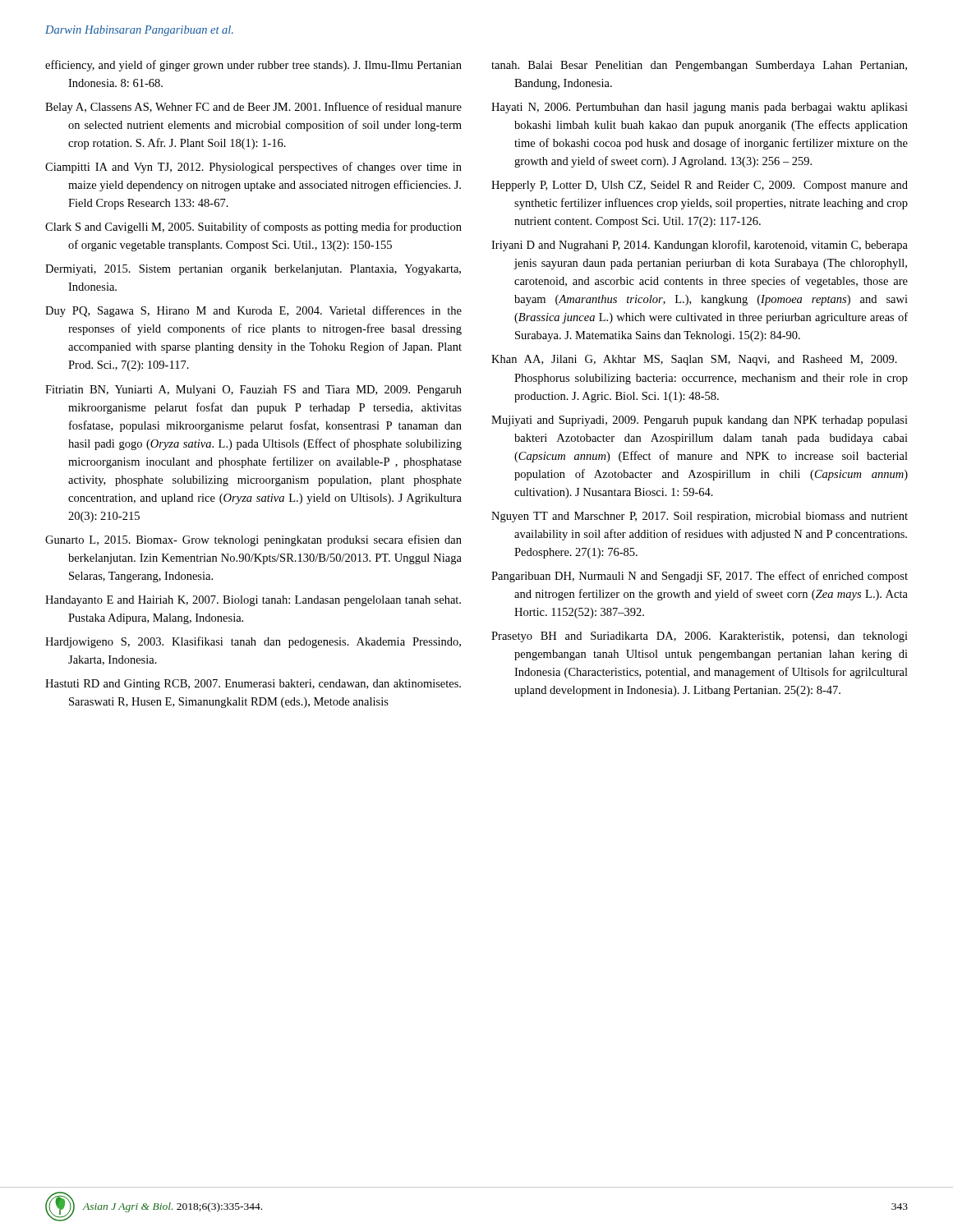
Task: Navigate to the block starting "Ciampitti IA and Vyn TJ, 2012."
Action: (x=253, y=185)
